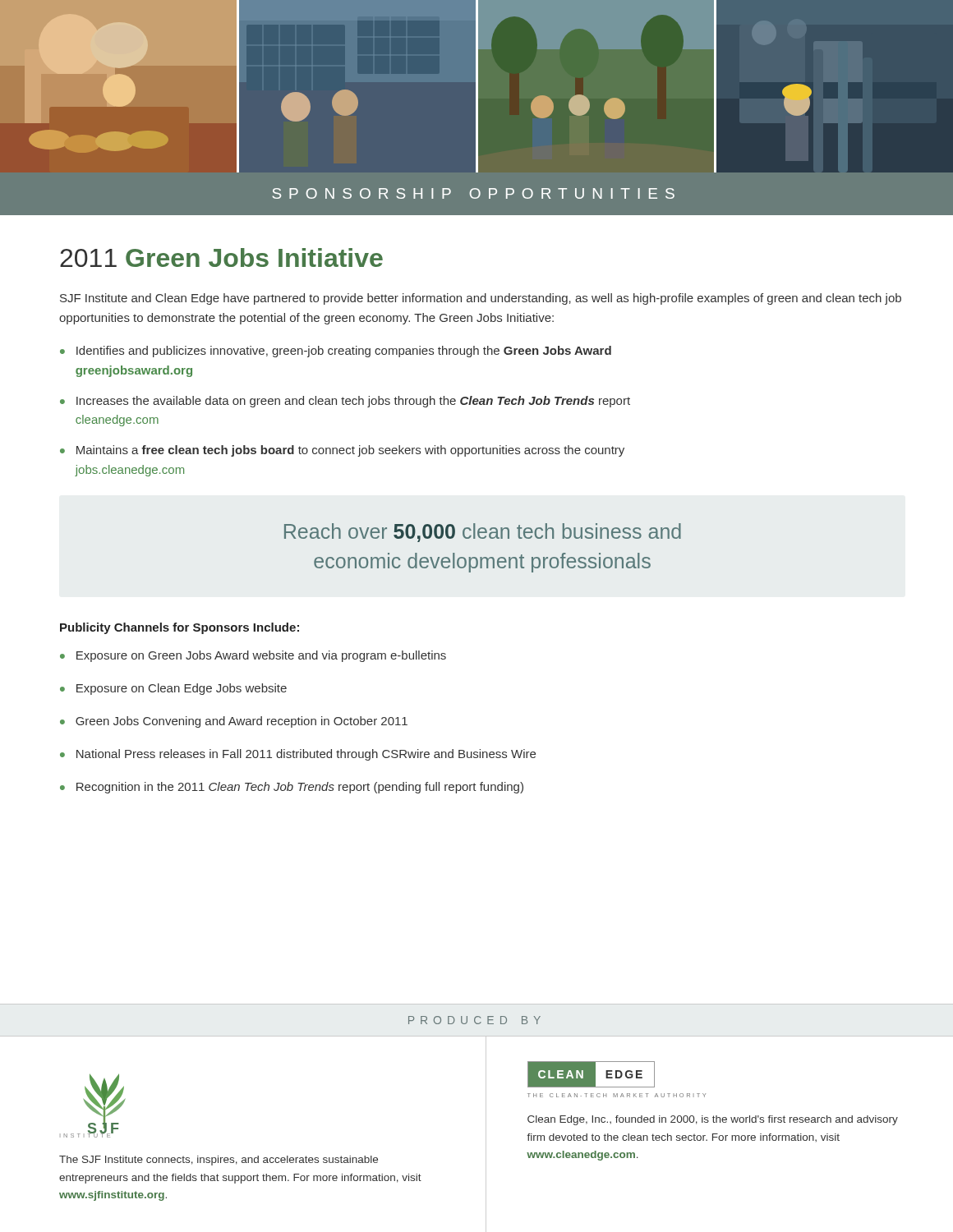Viewport: 953px width, 1232px height.
Task: Click where it says "• Exposure on Clean Edge Jobs website"
Action: [x=173, y=690]
